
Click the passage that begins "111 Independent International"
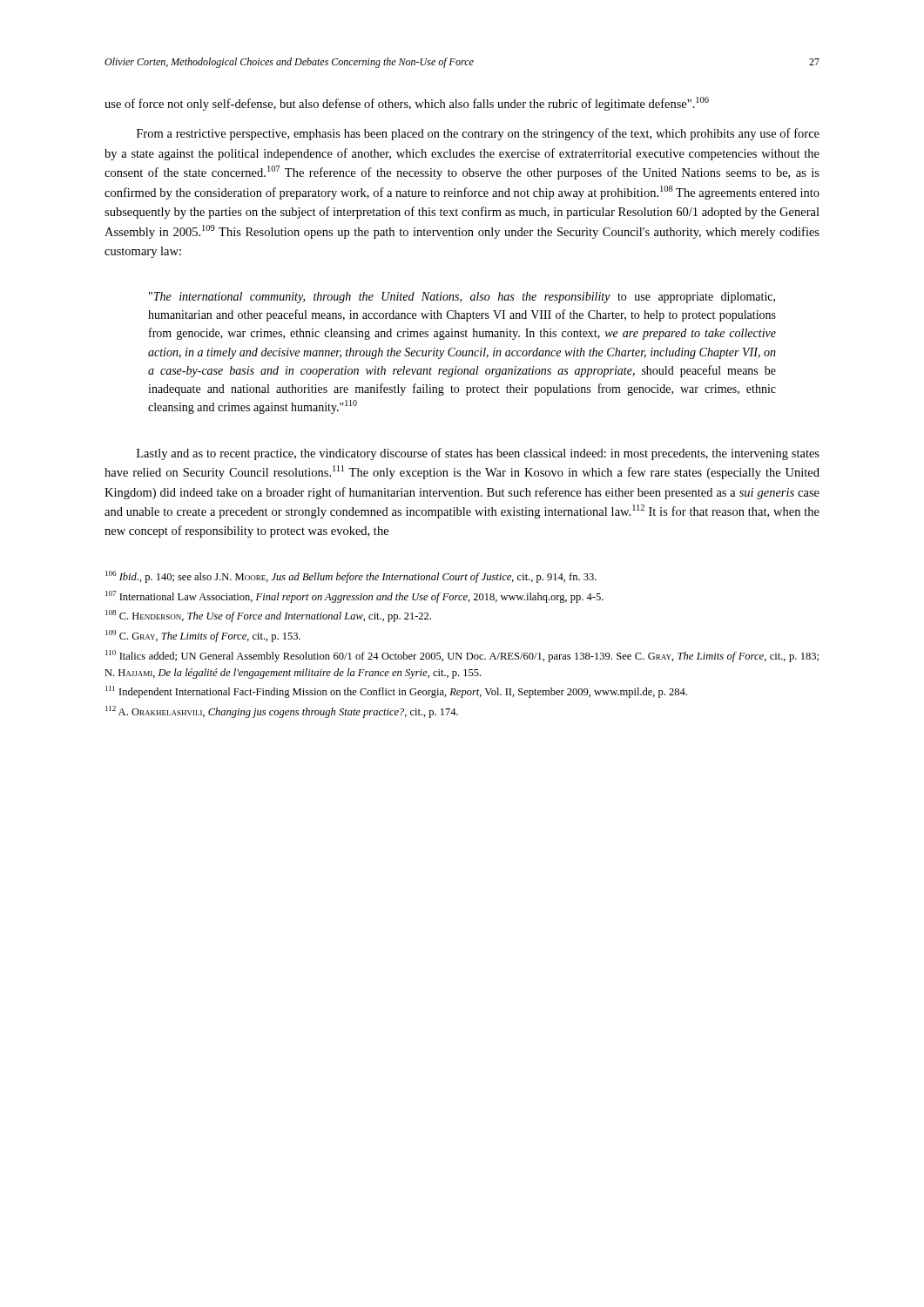point(396,691)
